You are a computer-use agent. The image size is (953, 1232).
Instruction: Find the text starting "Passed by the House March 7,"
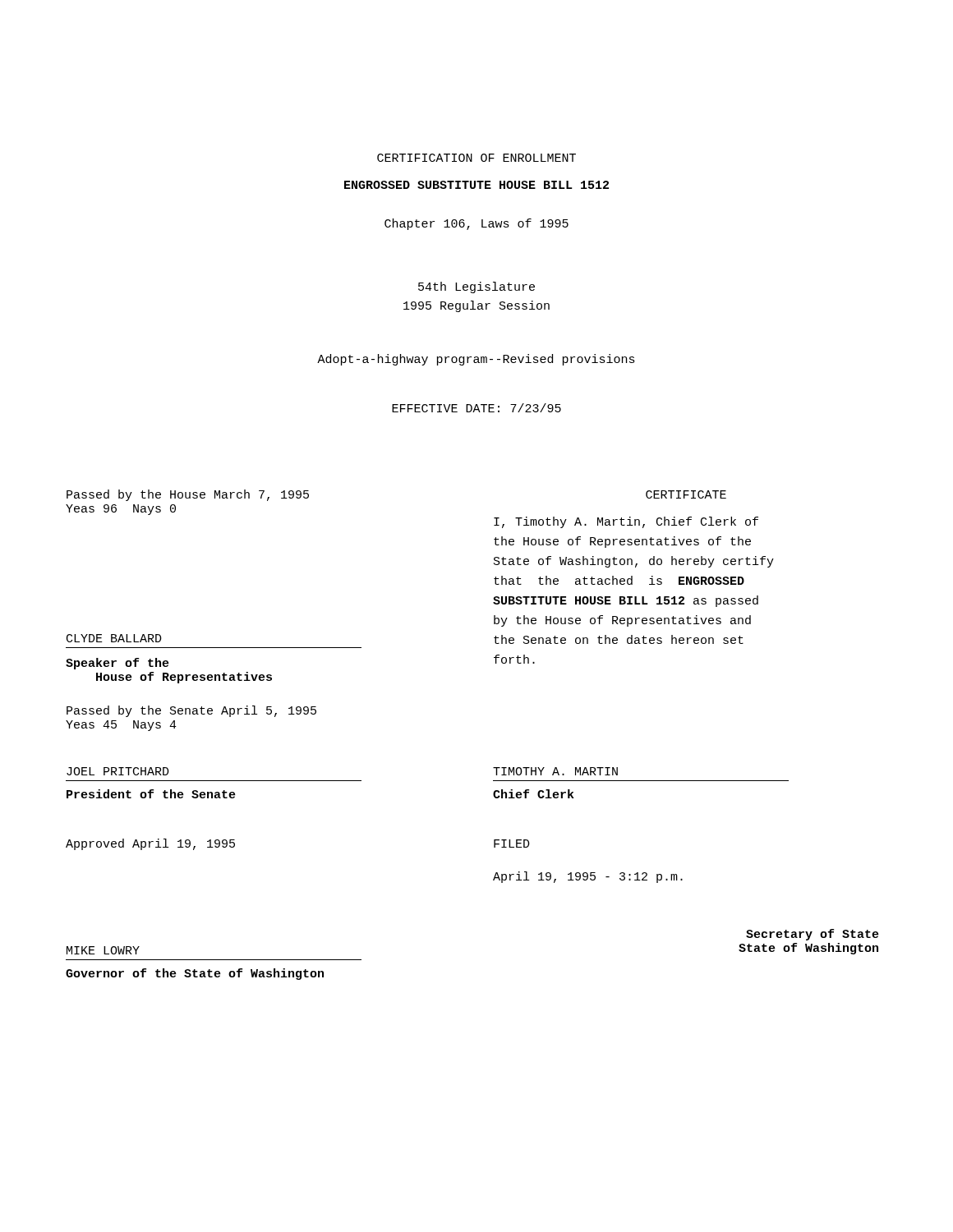pyautogui.click(x=188, y=503)
